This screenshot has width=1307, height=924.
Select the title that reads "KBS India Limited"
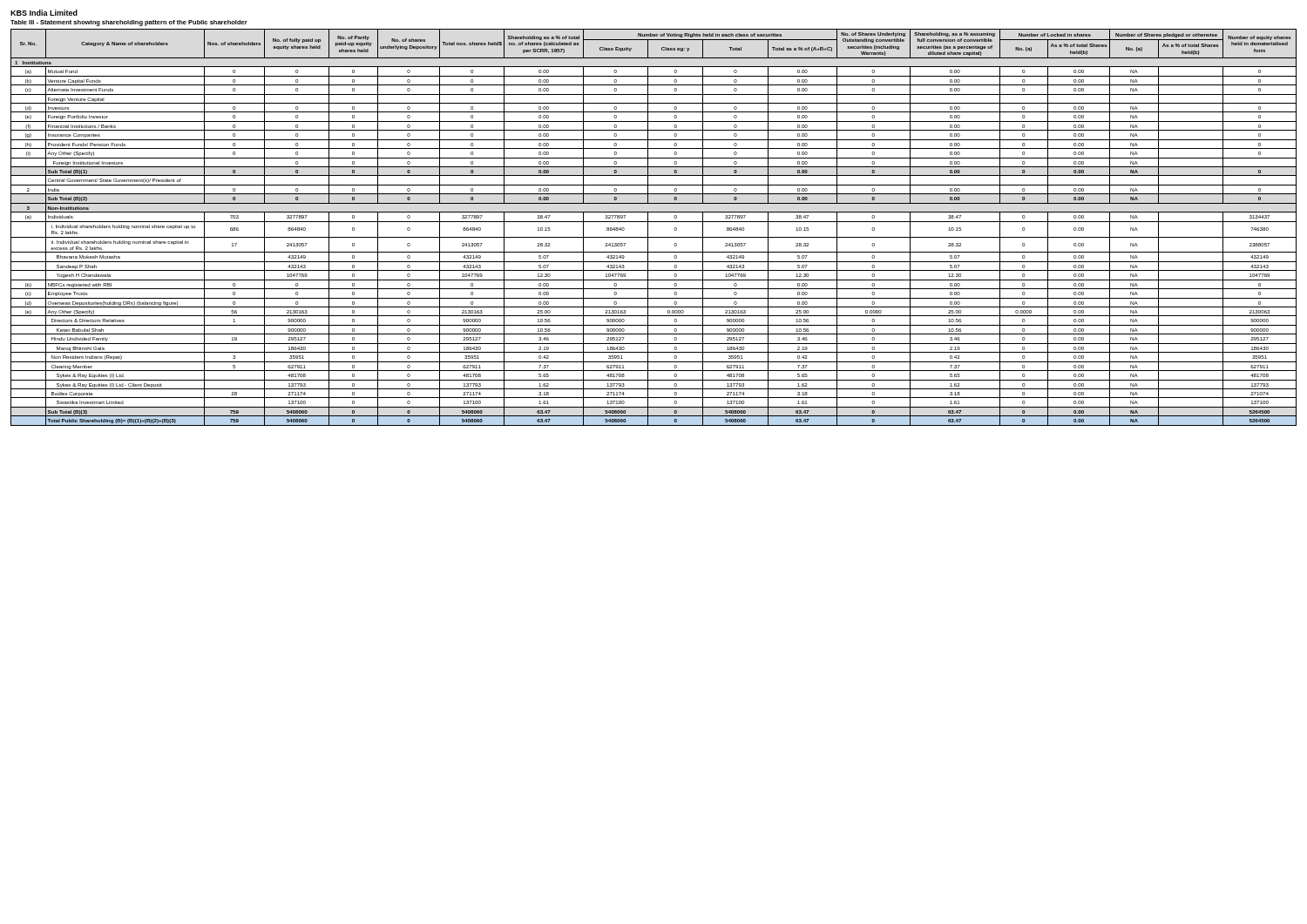click(x=44, y=13)
